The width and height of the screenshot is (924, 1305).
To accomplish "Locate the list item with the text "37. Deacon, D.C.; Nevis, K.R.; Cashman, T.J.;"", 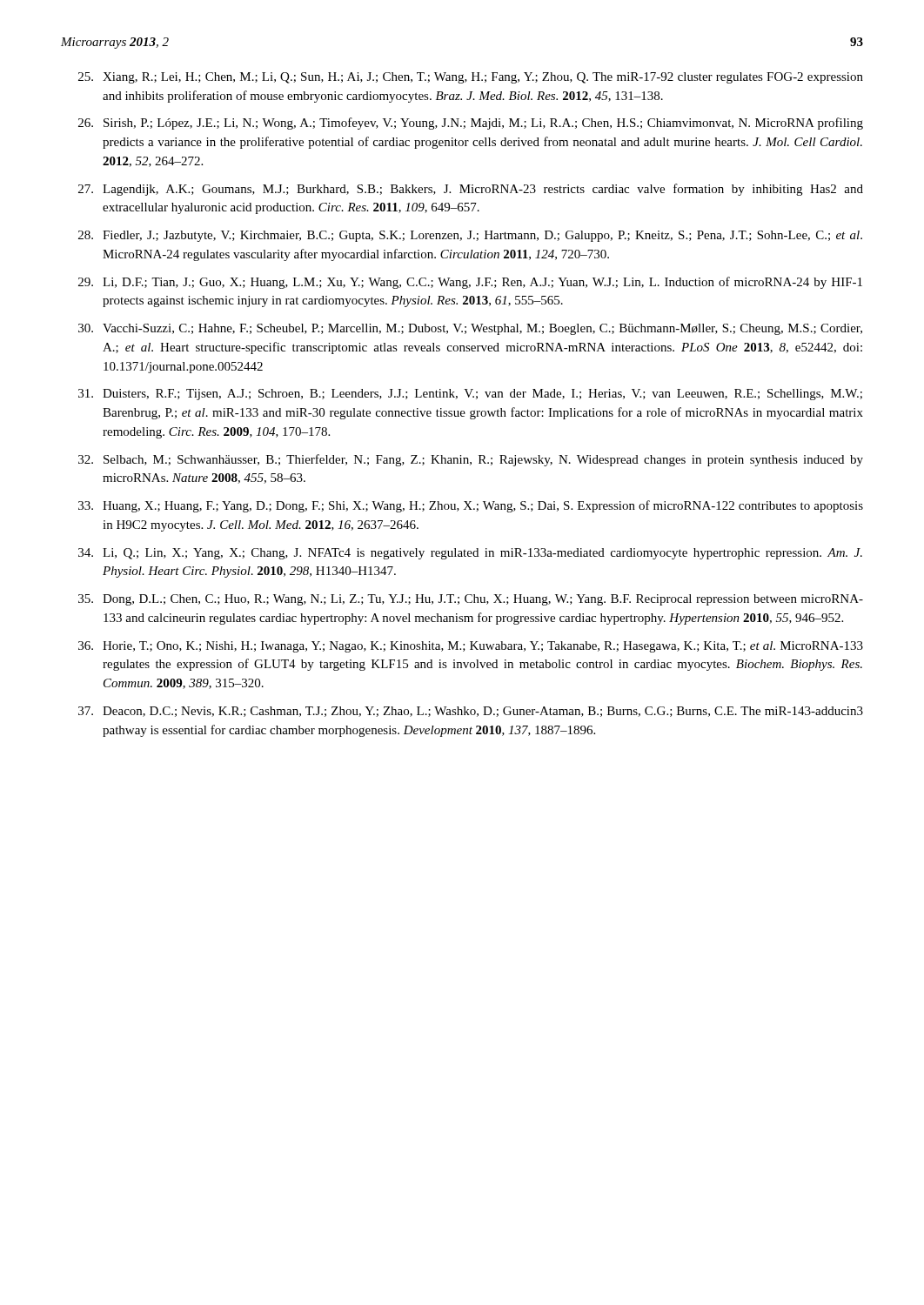I will click(462, 721).
